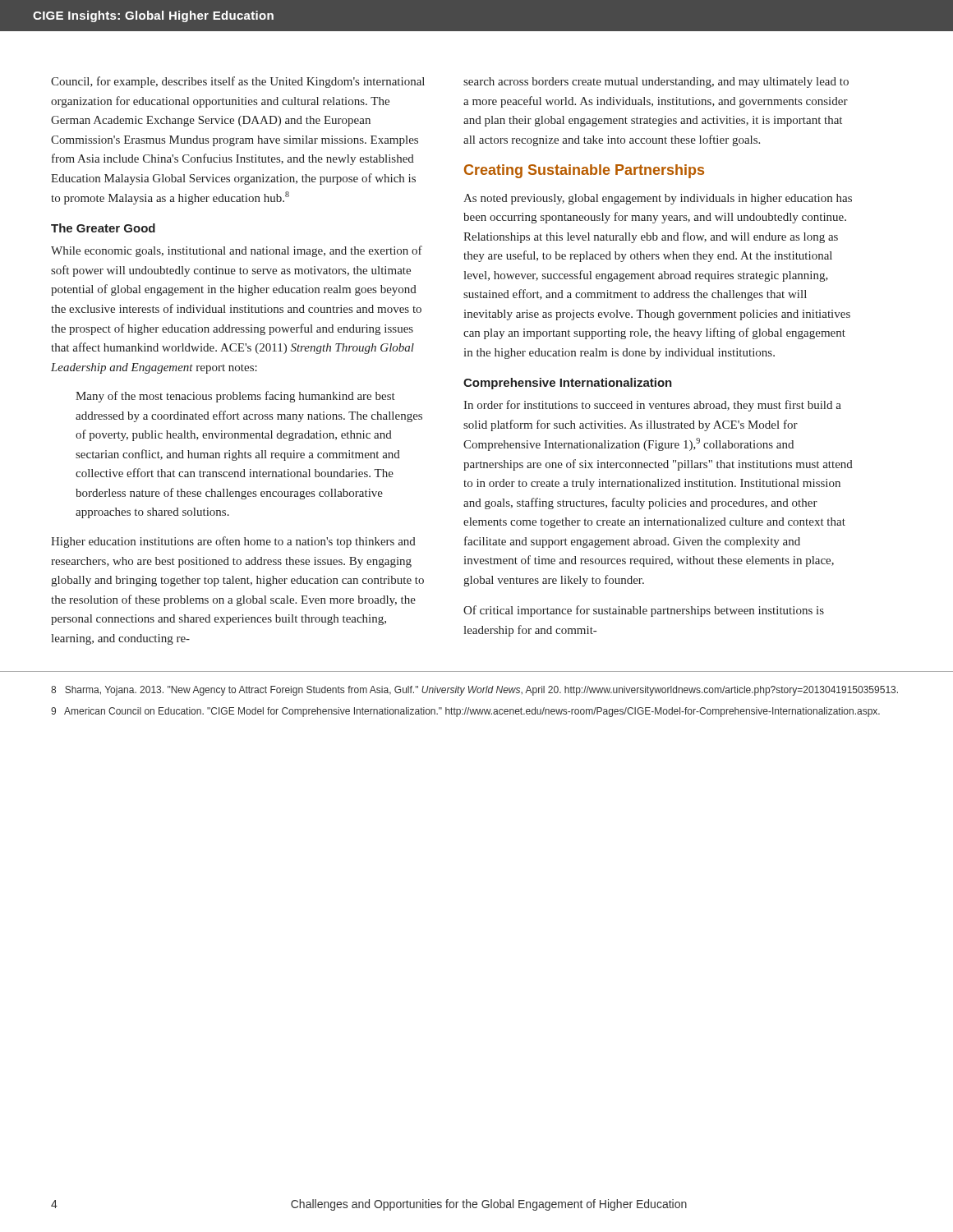Select the footnote that reads "8 Sharma, Yojana. 2013."

[x=476, y=691]
